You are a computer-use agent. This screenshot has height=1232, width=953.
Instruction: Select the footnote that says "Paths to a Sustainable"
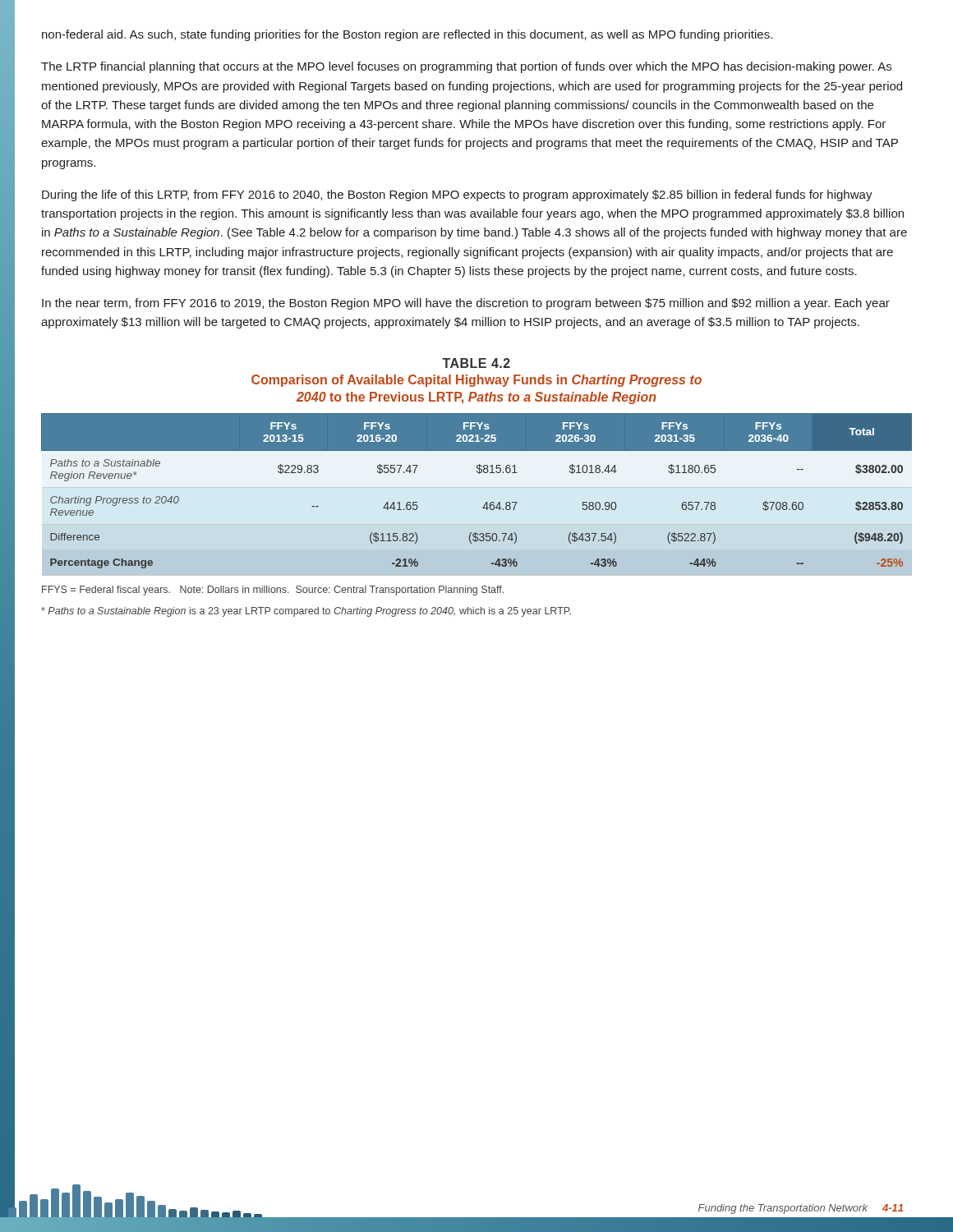click(x=306, y=611)
